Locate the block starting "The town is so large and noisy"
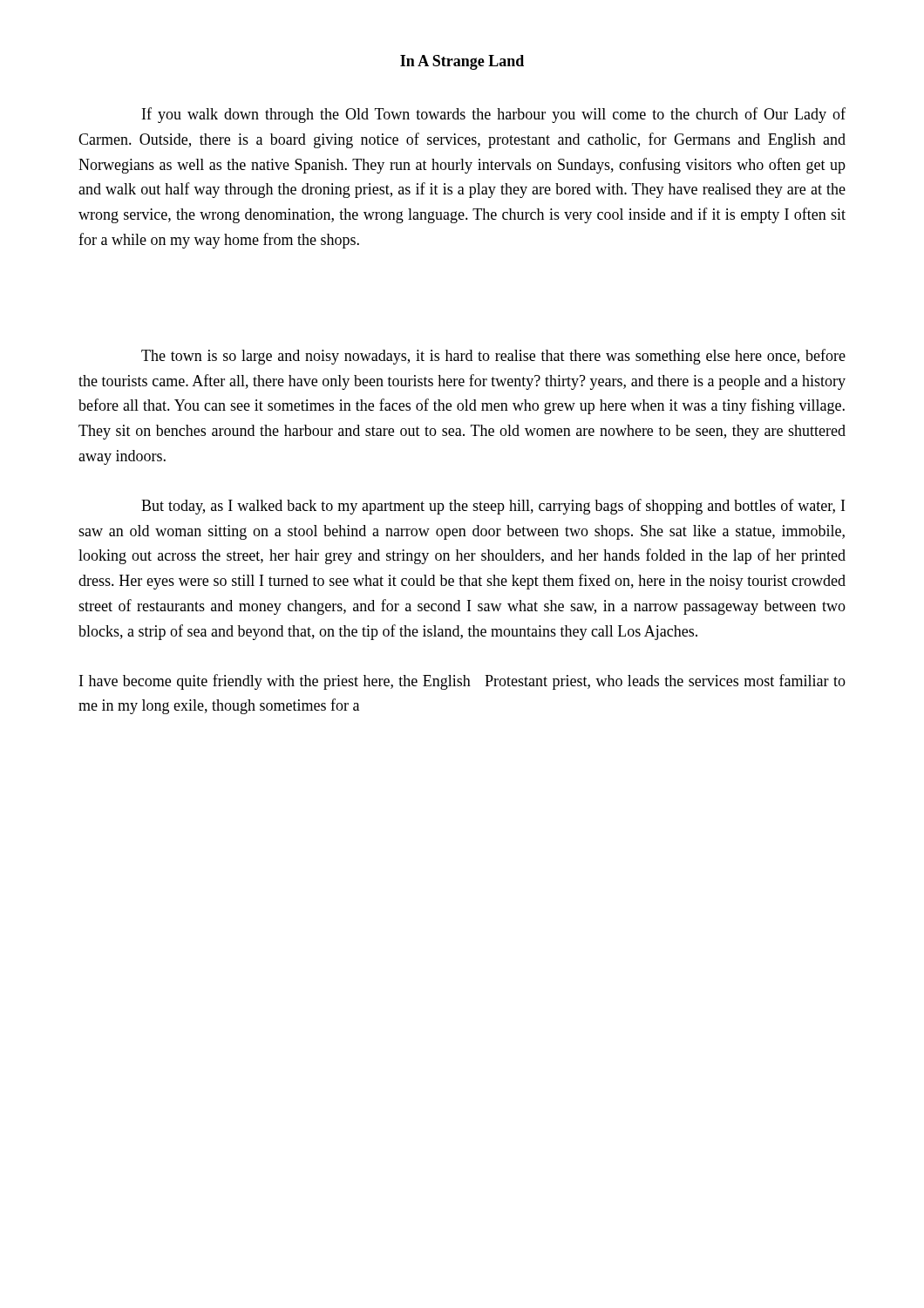Image resolution: width=924 pixels, height=1308 pixels. coord(462,406)
